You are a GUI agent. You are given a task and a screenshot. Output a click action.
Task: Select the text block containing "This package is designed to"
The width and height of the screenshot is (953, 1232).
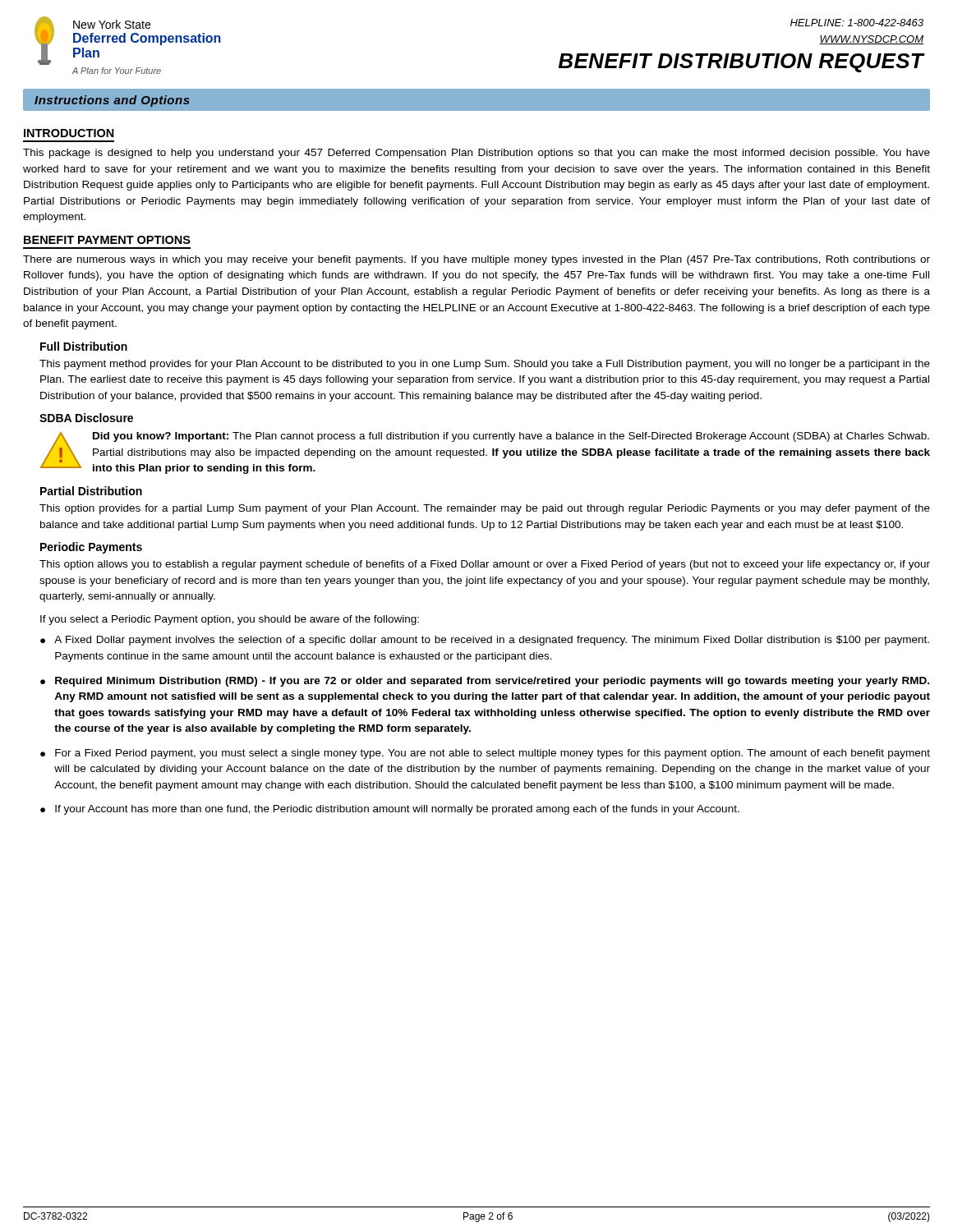pos(476,184)
